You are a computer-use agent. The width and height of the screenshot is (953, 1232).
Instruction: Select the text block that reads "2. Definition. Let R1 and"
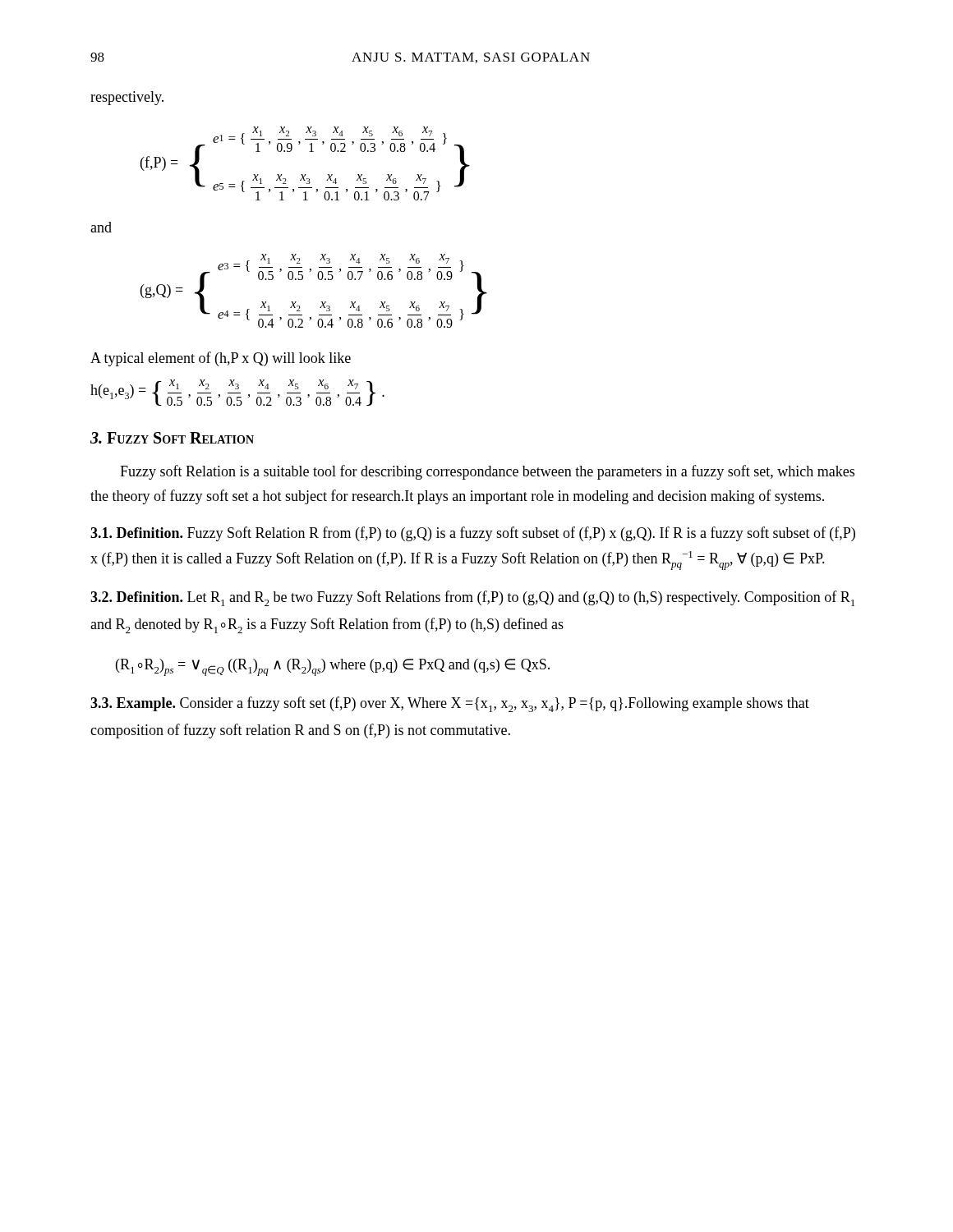(473, 612)
